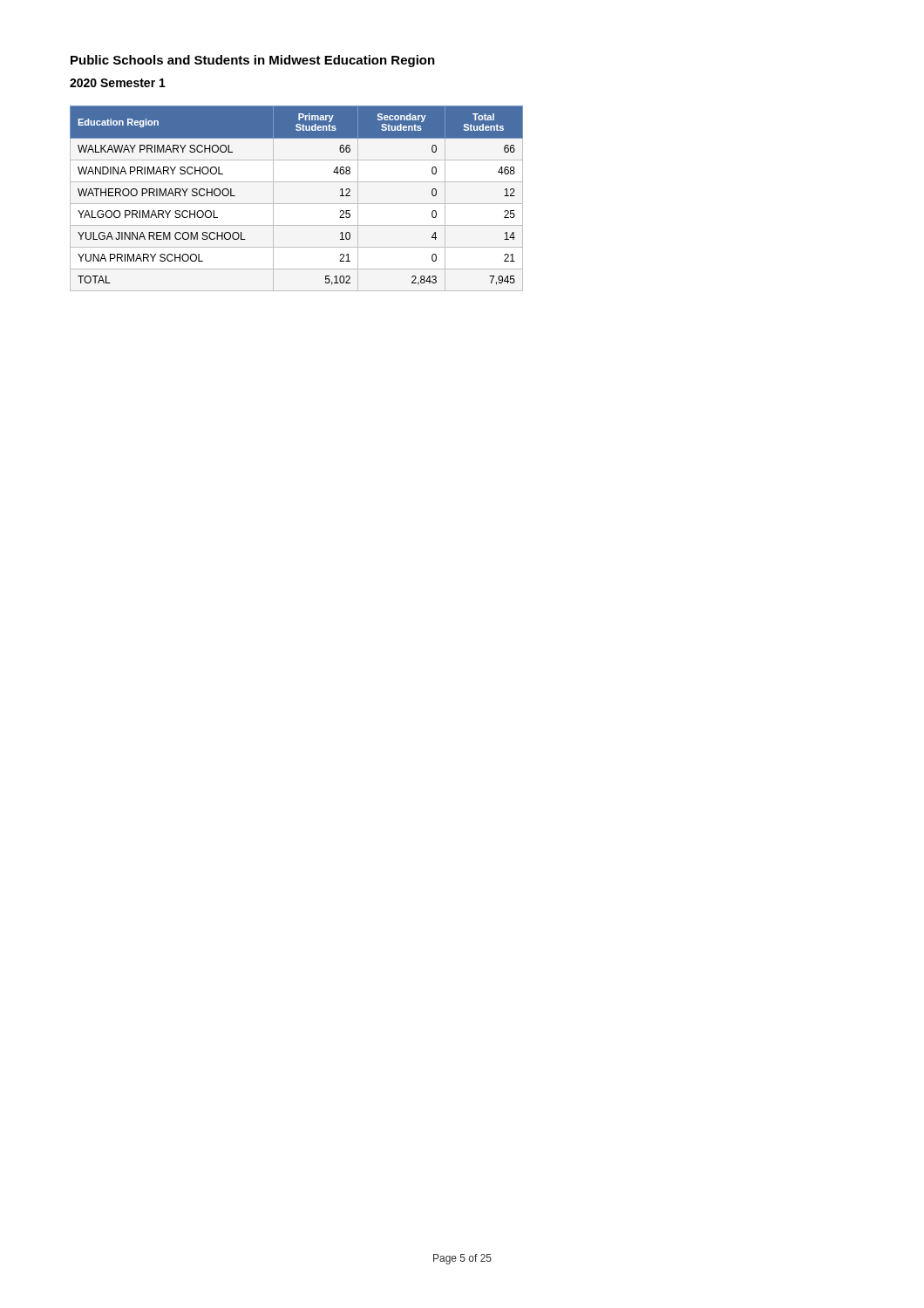This screenshot has width=924, height=1308.
Task: Locate the table with the text "Total Students"
Action: click(x=296, y=198)
